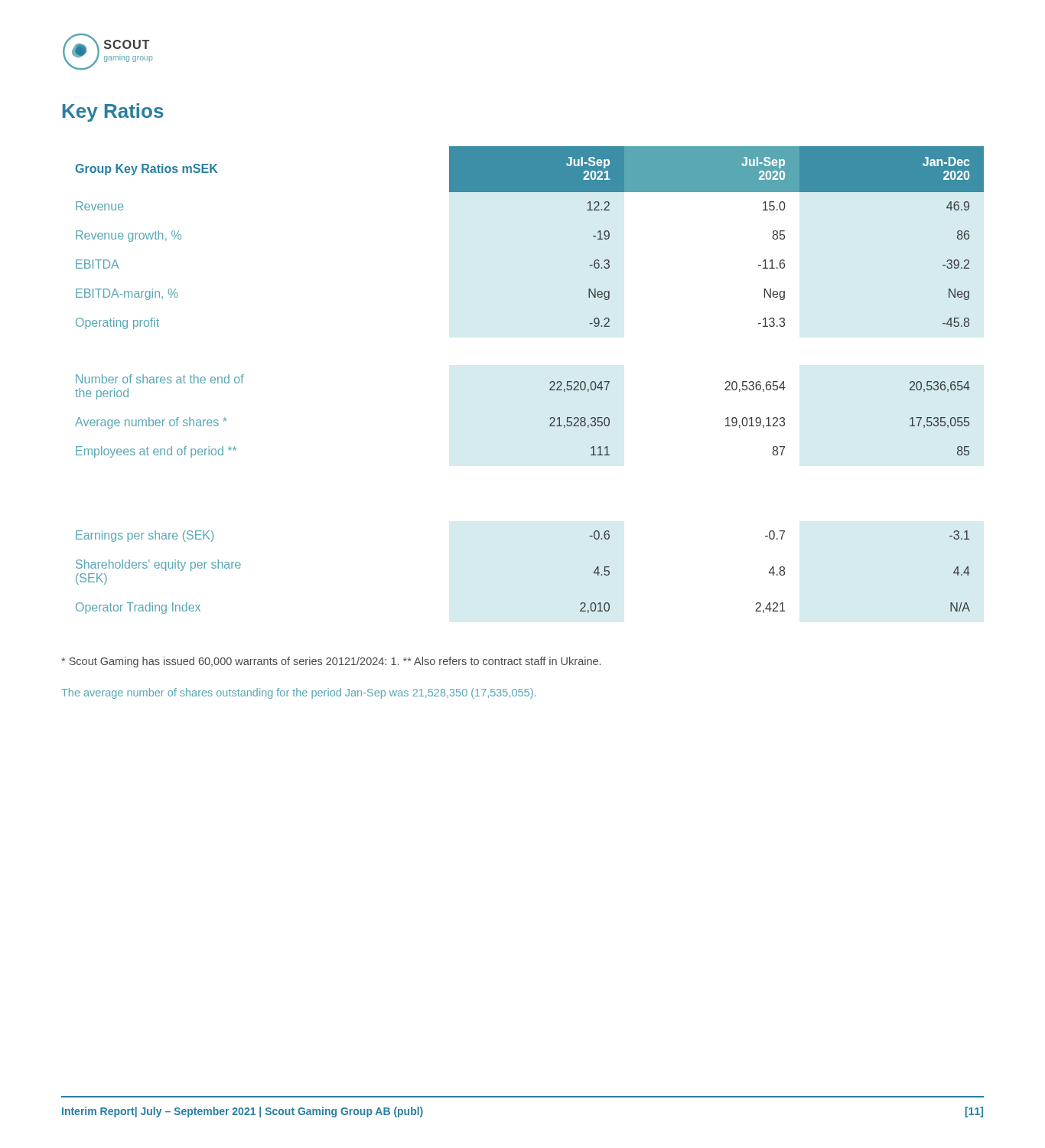The width and height of the screenshot is (1045, 1148).
Task: Find the table that mentions "Group Key Ratios mSEK"
Action: 522,384
